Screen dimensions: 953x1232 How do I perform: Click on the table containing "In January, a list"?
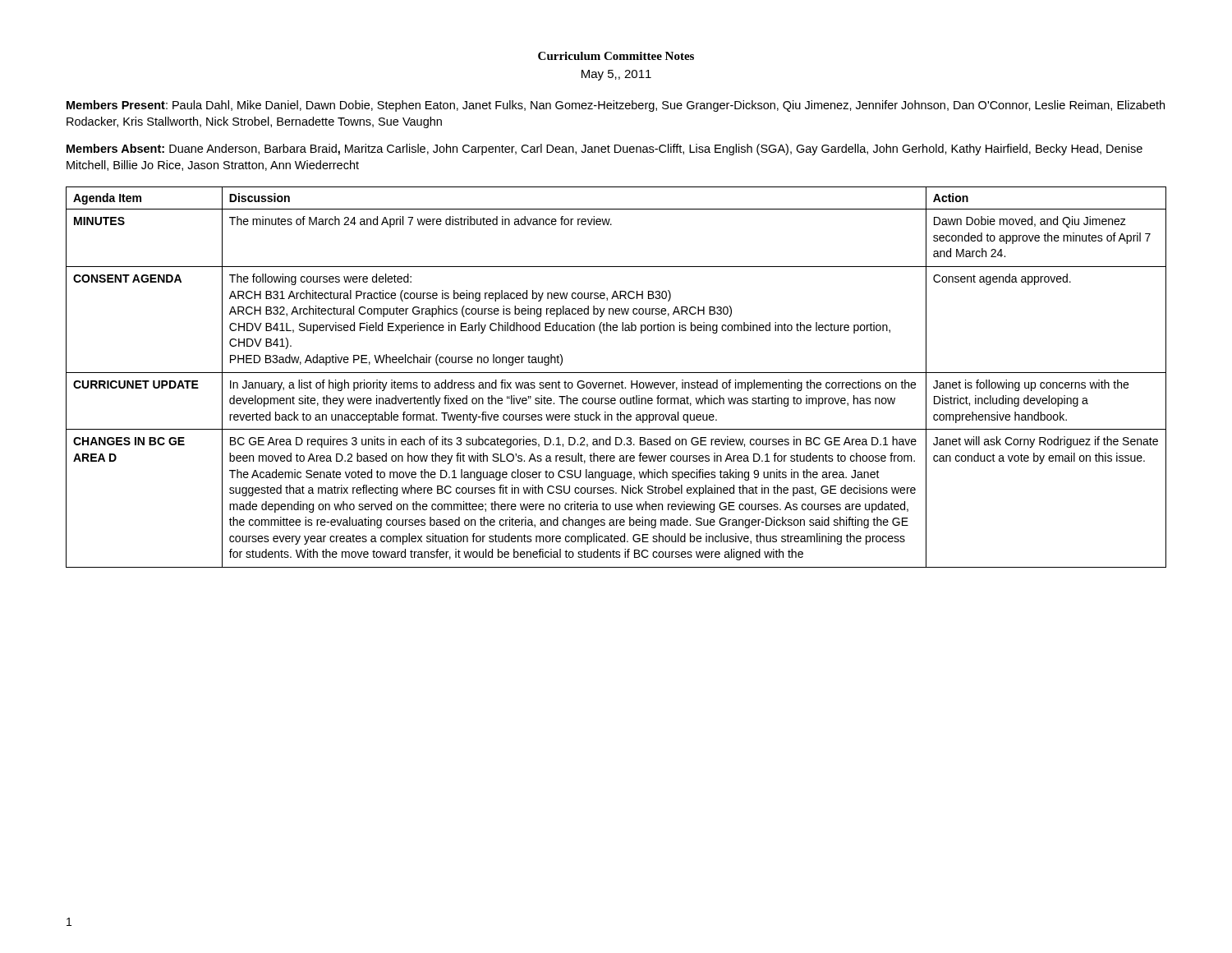point(616,377)
